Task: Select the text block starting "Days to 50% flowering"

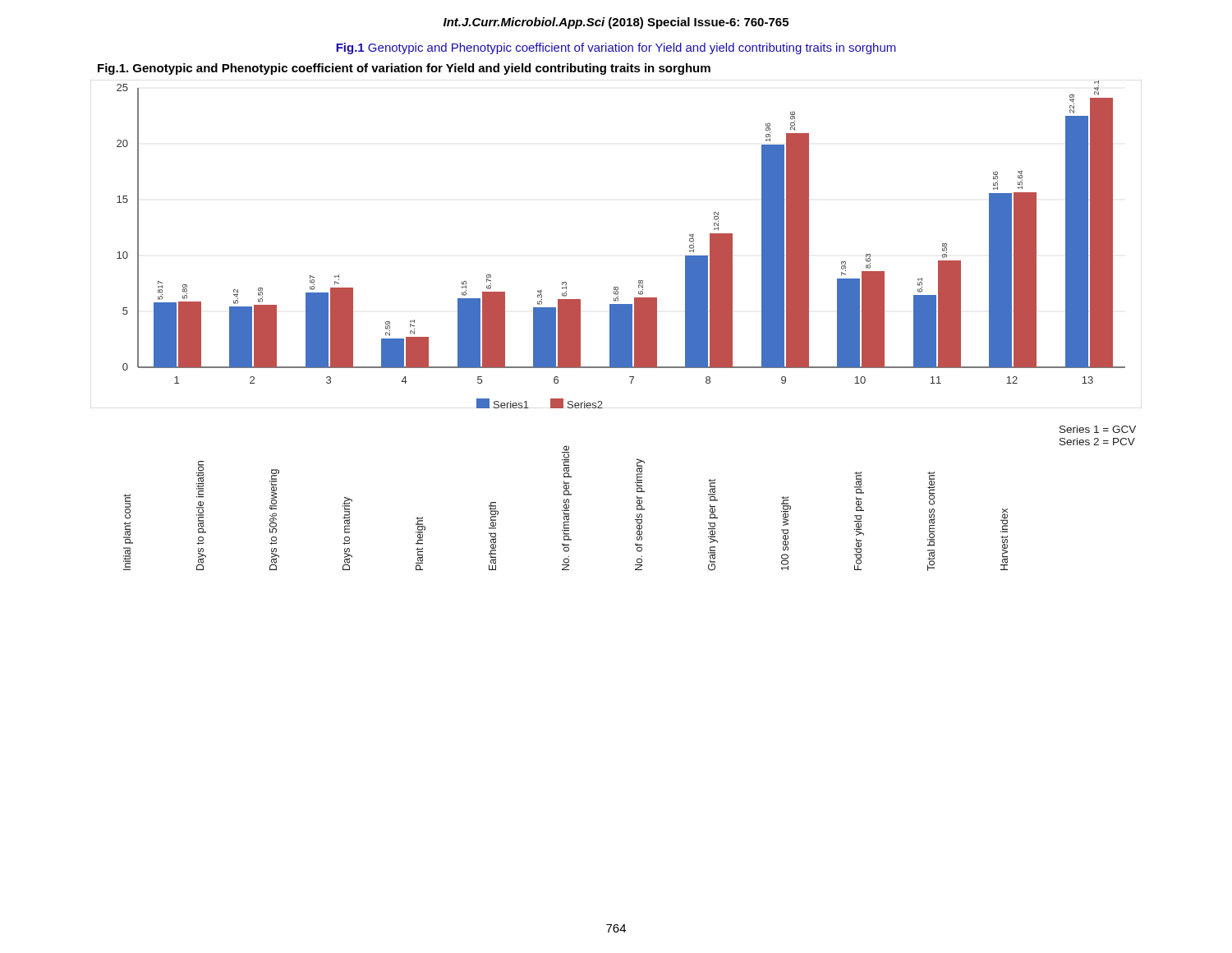Action: [x=273, y=520]
